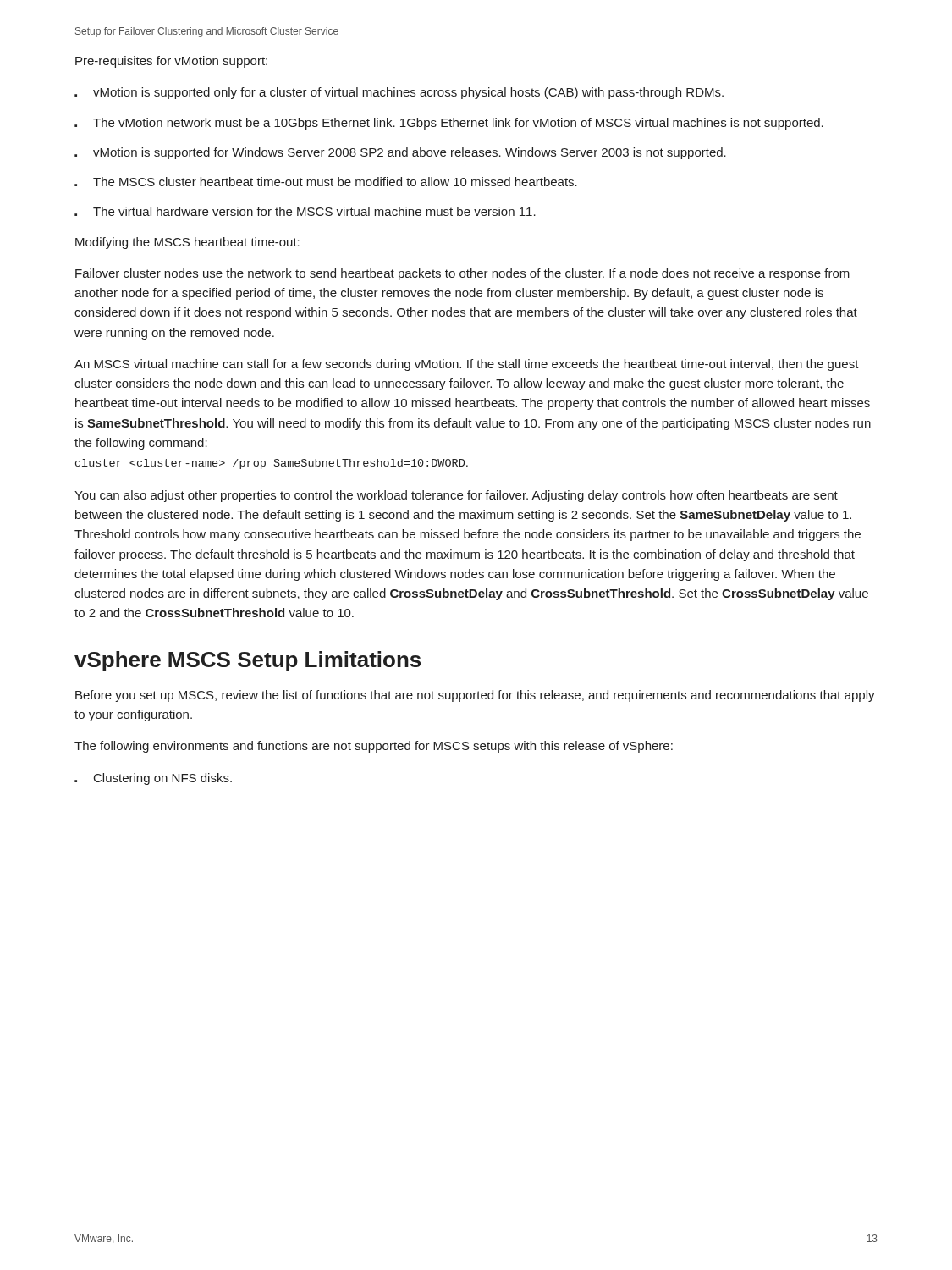Image resolution: width=952 pixels, height=1270 pixels.
Task: Find the block on this page that starts "The following environments and functions"
Action: (374, 746)
